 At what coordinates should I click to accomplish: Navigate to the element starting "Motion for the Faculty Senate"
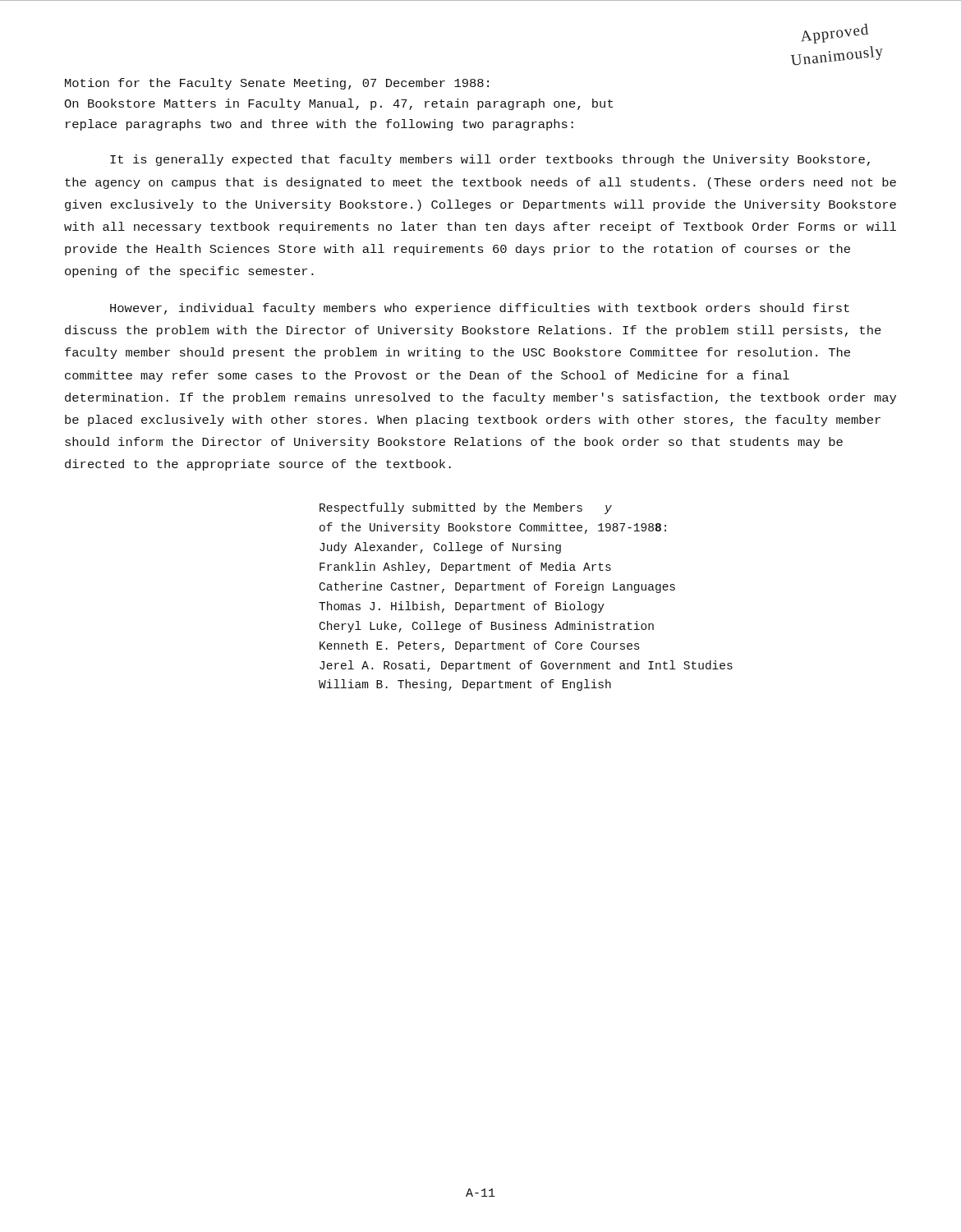point(339,104)
